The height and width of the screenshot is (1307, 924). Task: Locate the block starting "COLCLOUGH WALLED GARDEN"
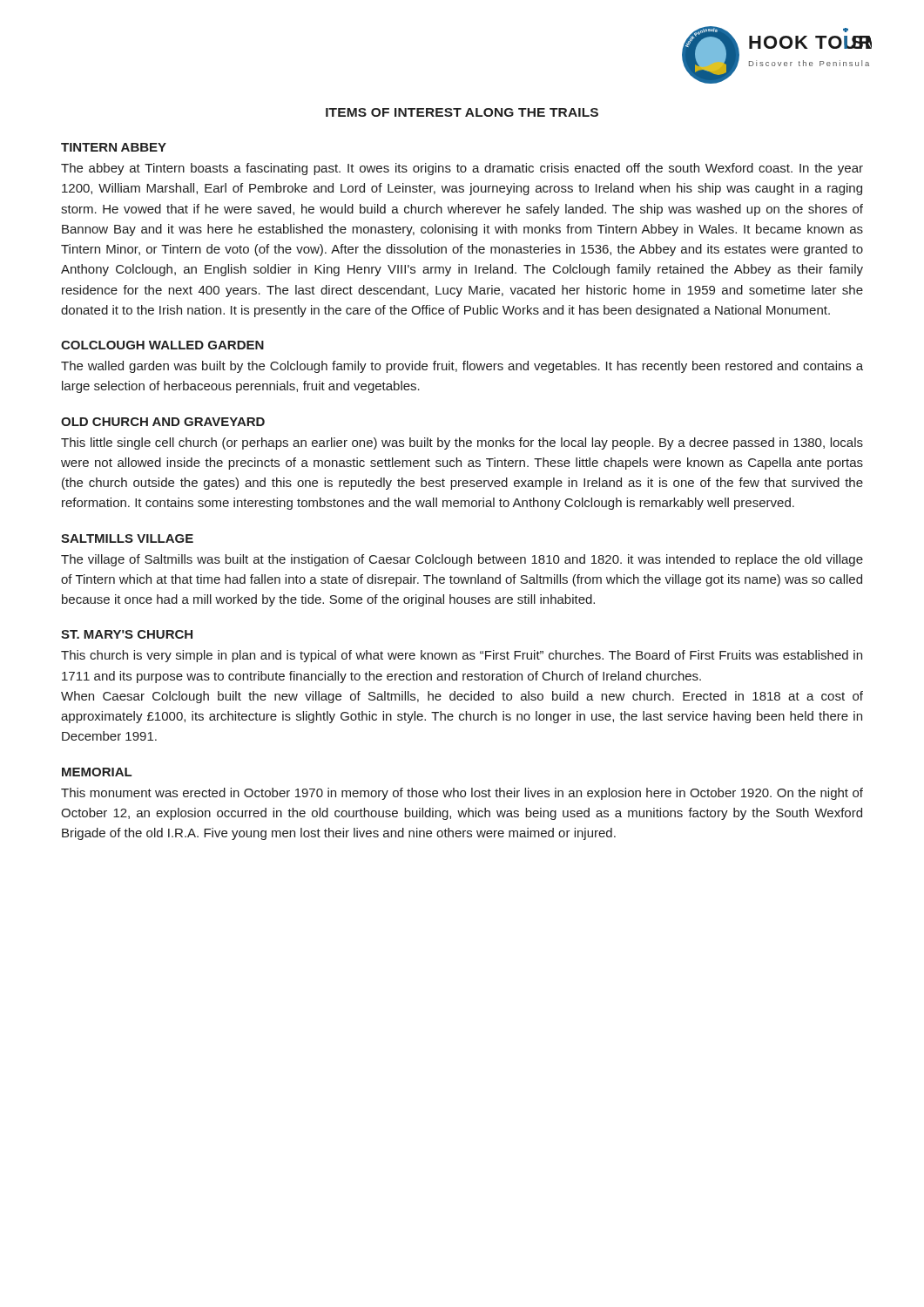point(163,345)
